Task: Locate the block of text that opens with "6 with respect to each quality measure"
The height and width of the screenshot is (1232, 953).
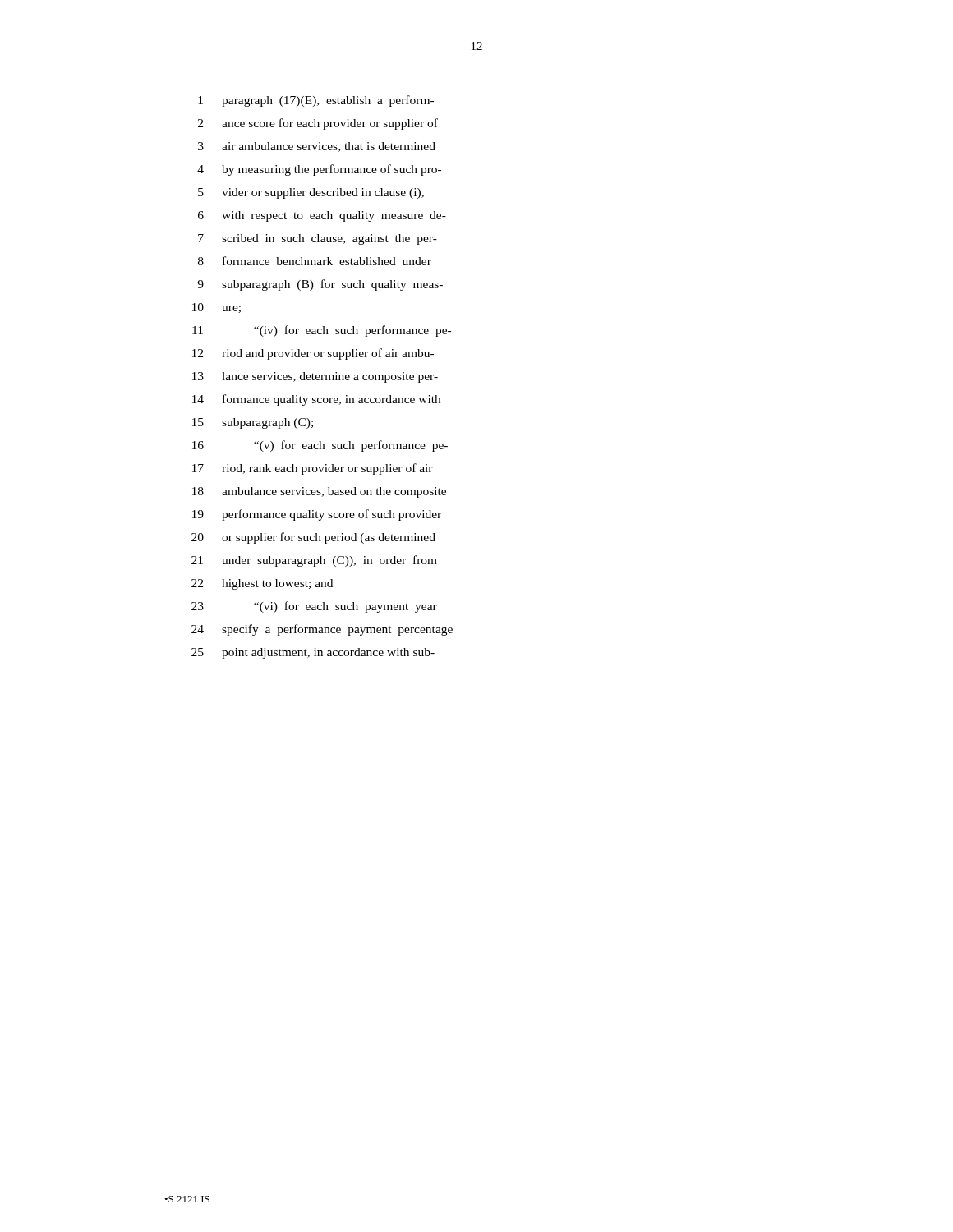Action: coord(322,216)
